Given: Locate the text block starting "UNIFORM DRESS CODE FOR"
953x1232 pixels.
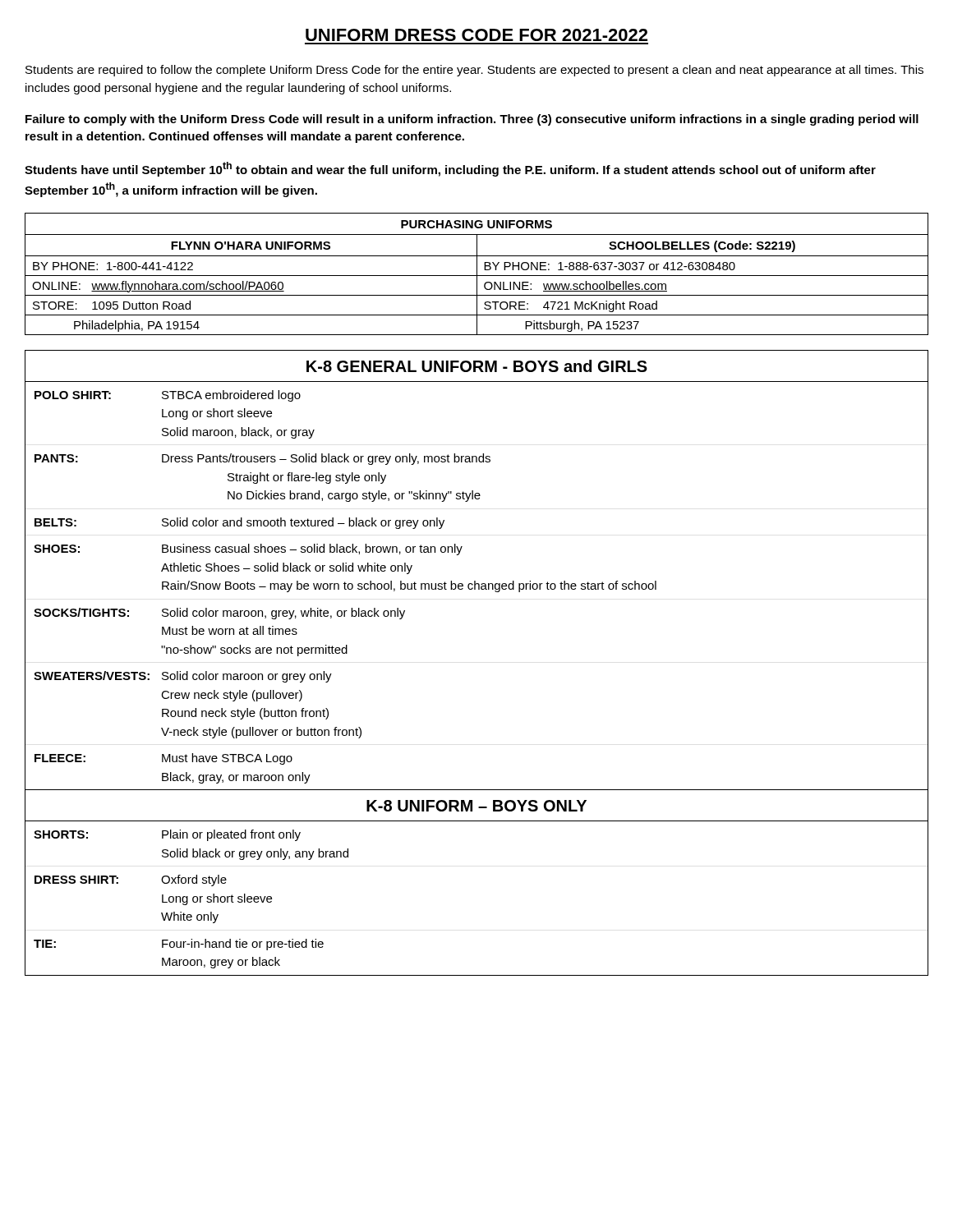Looking at the screenshot, I should point(476,35).
